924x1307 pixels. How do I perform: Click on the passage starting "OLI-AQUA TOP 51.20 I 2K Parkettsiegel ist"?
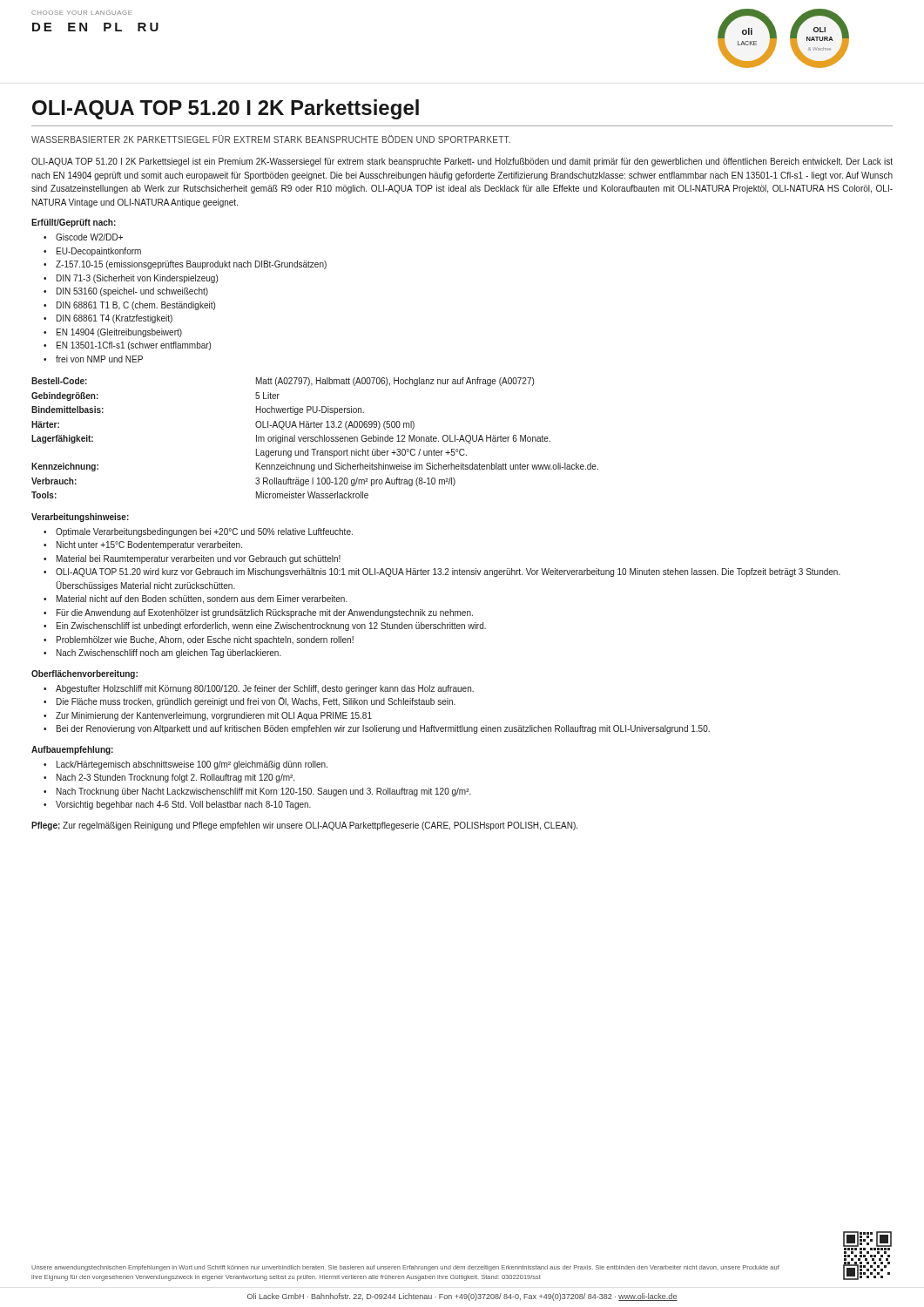point(462,182)
